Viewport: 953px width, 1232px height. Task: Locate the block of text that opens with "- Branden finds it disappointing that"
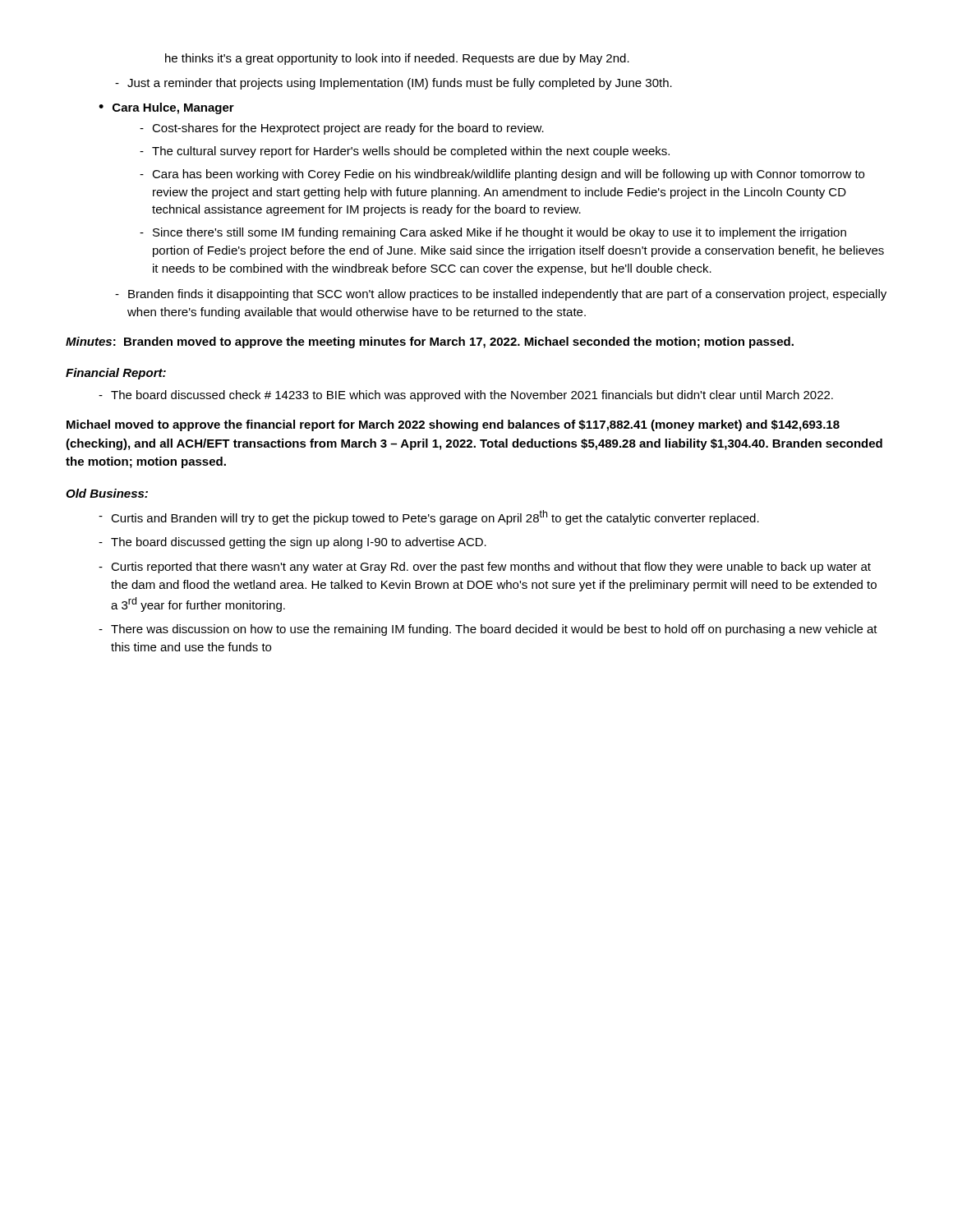click(501, 303)
